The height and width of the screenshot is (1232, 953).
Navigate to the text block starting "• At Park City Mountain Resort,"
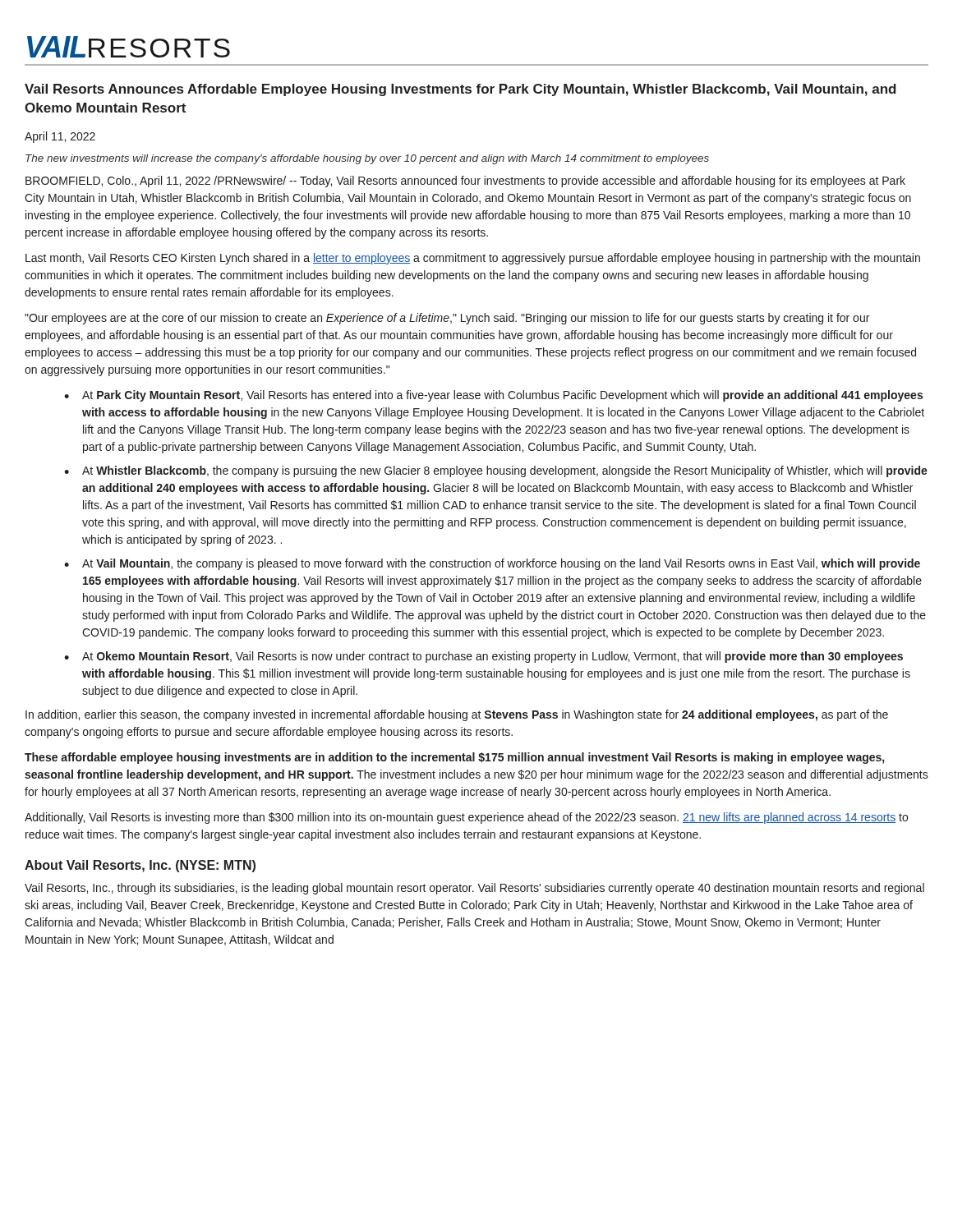click(489, 421)
